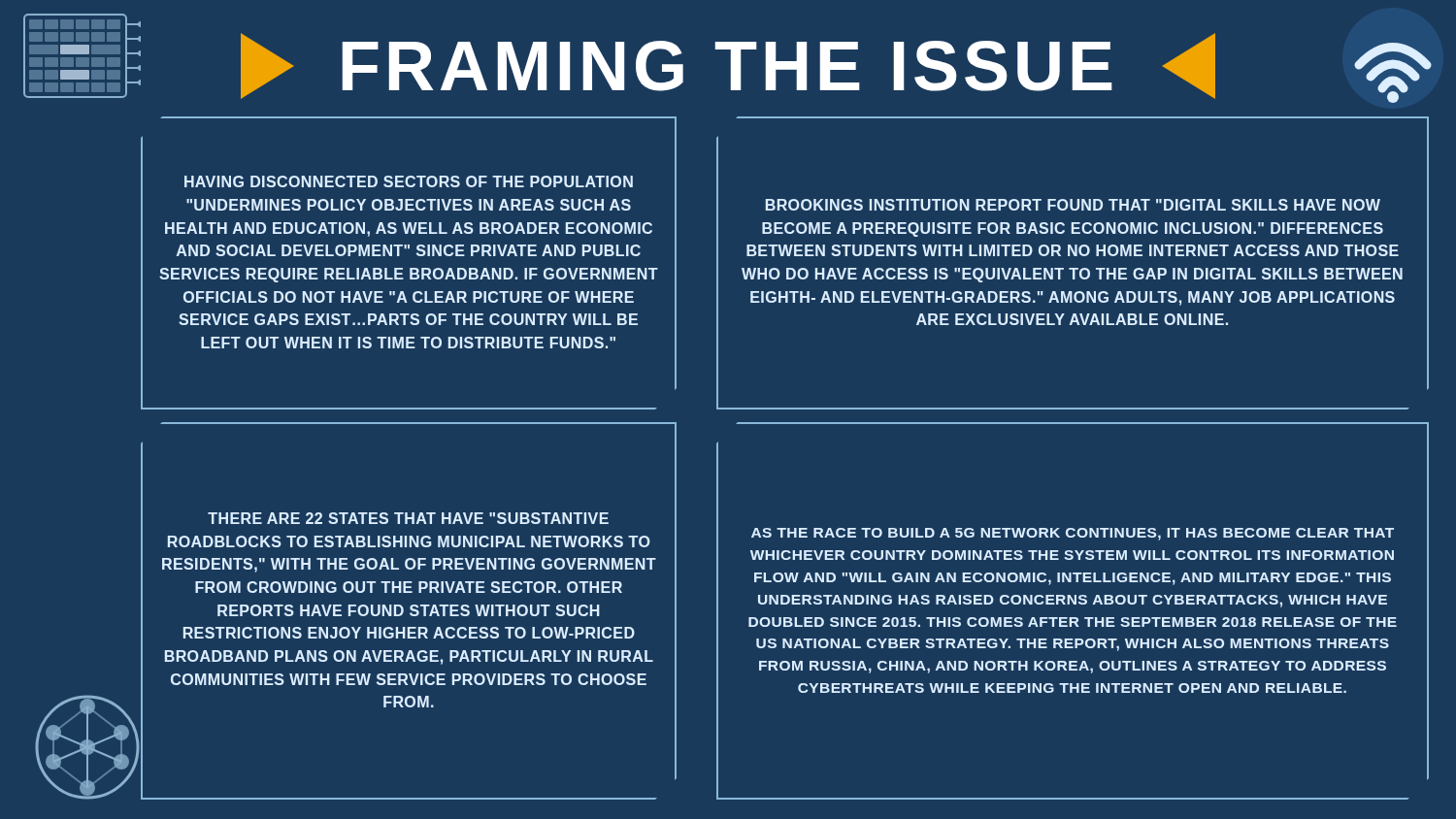The width and height of the screenshot is (1456, 819).
Task: Point to the block starting "FRAMING THE ISSUE"
Action: coord(728,66)
